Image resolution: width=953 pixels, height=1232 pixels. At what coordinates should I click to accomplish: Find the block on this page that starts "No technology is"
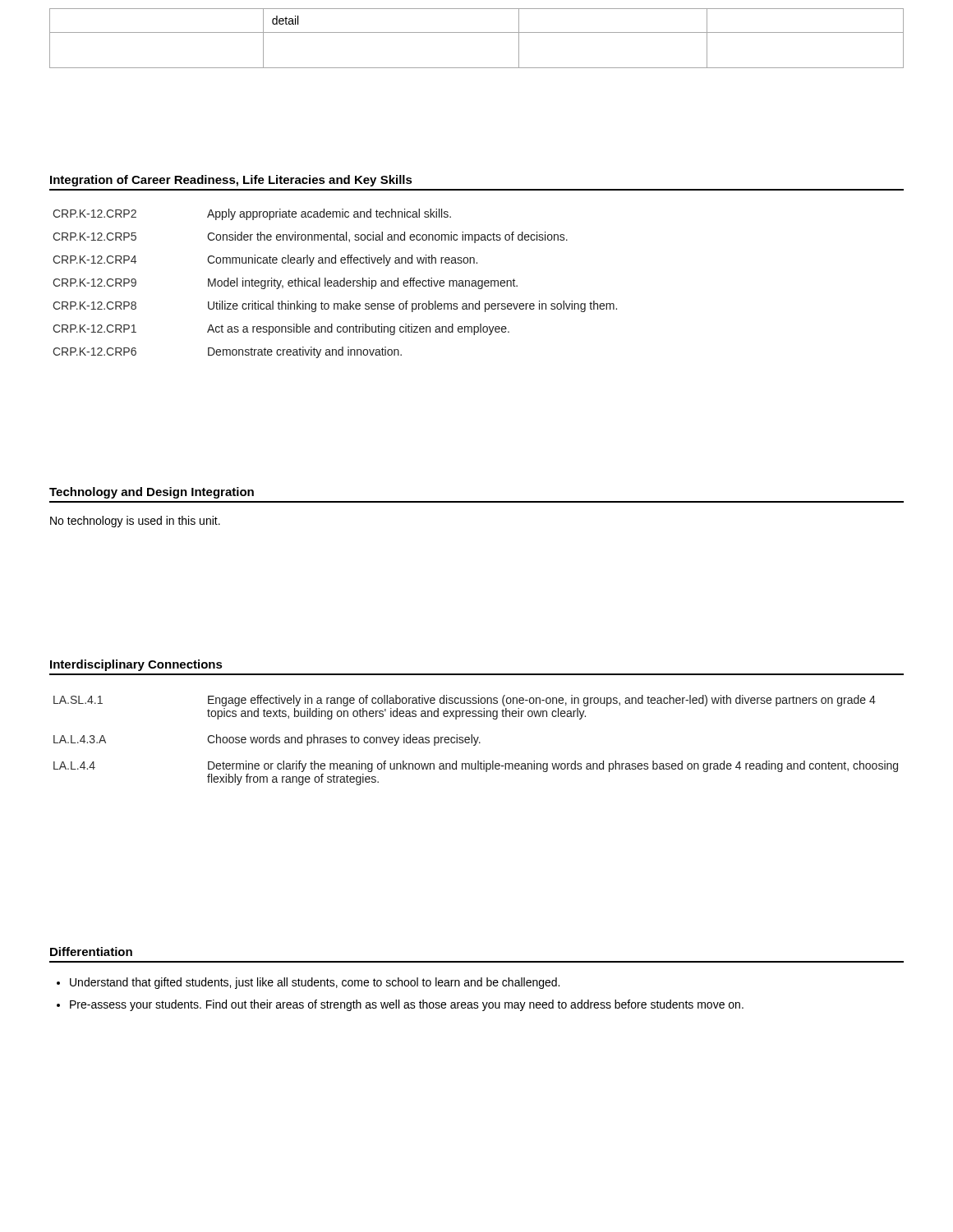(135, 521)
